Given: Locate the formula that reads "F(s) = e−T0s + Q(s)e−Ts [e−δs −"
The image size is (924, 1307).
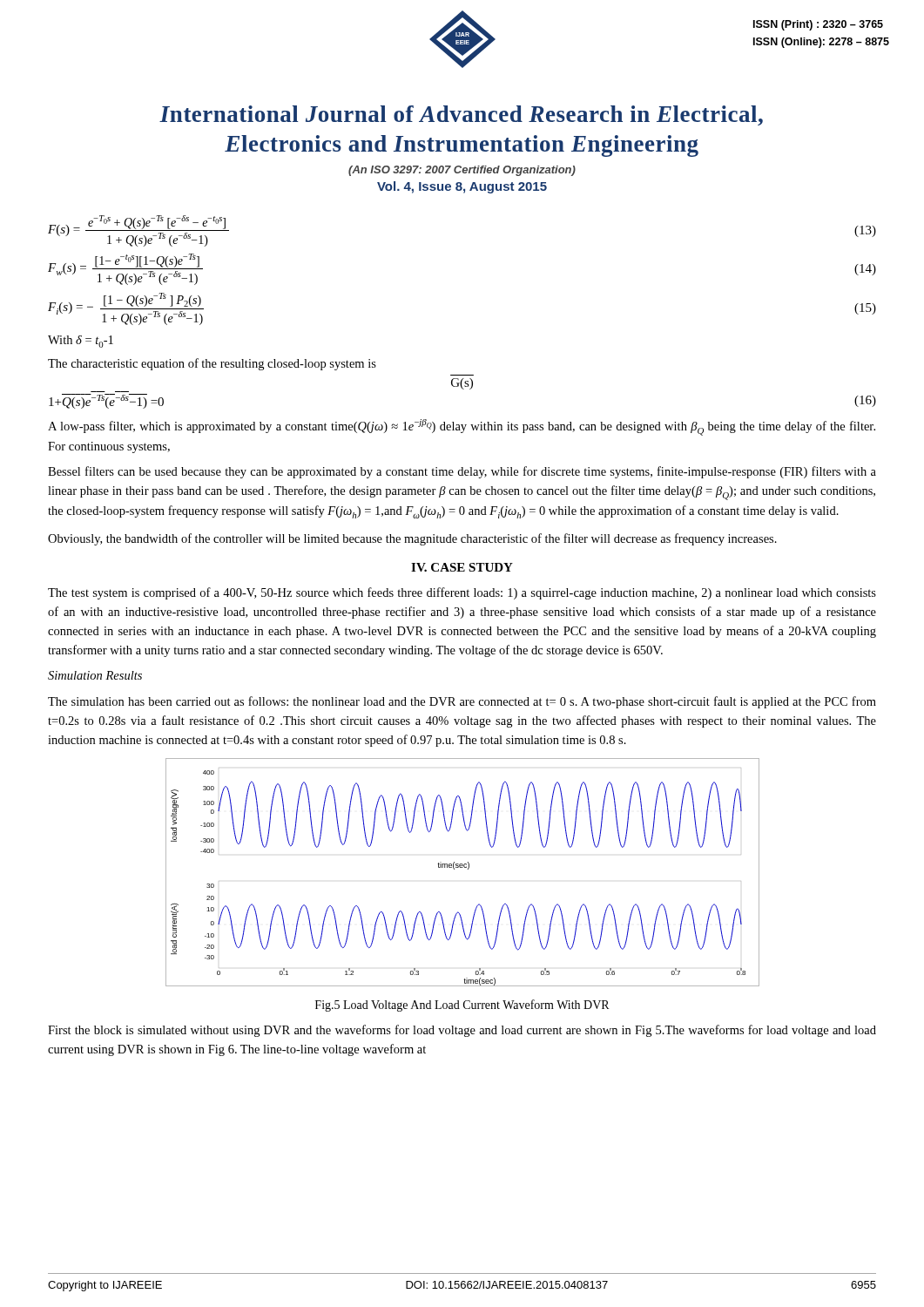Looking at the screenshot, I should (157, 230).
